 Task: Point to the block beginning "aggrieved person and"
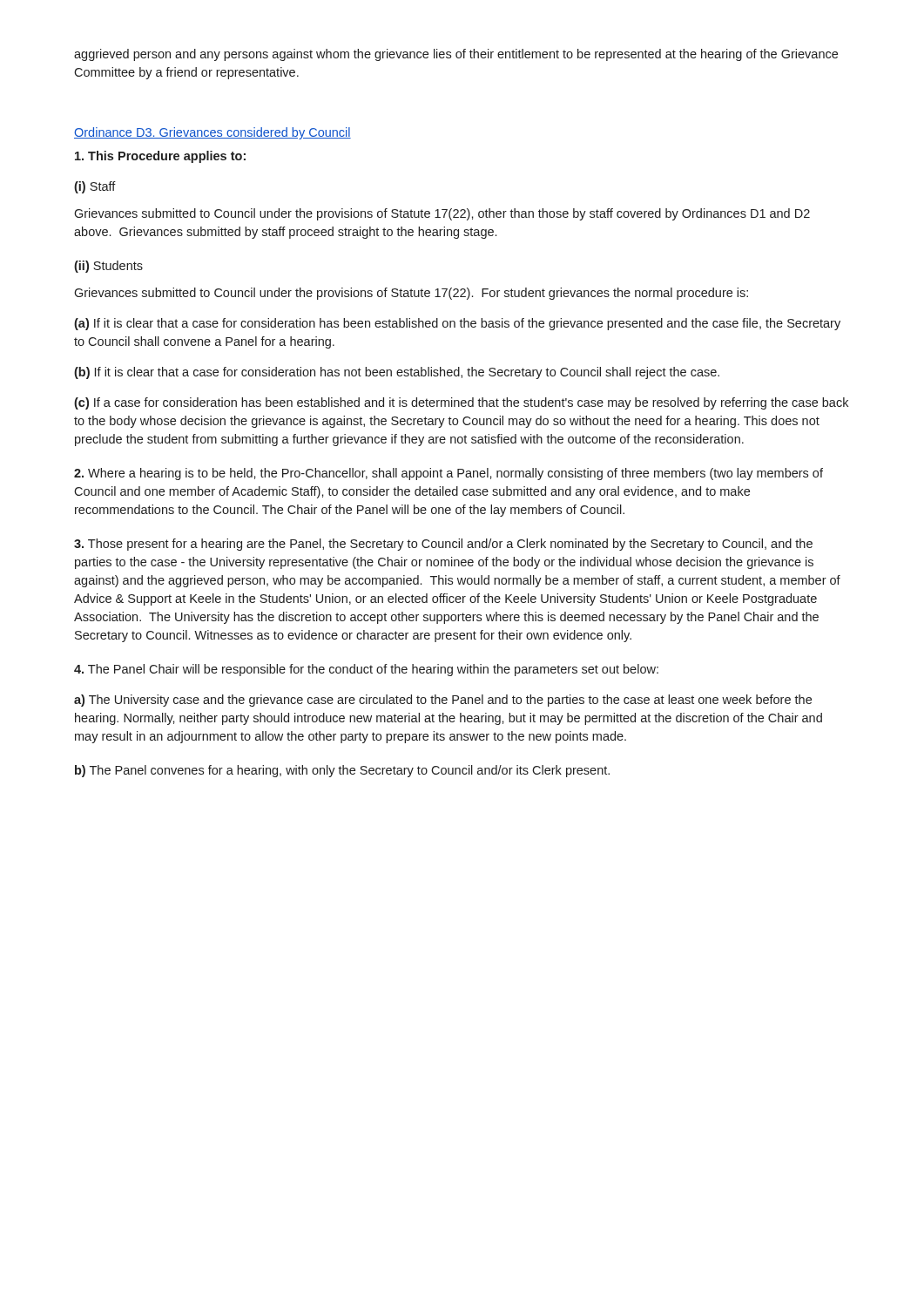[456, 63]
